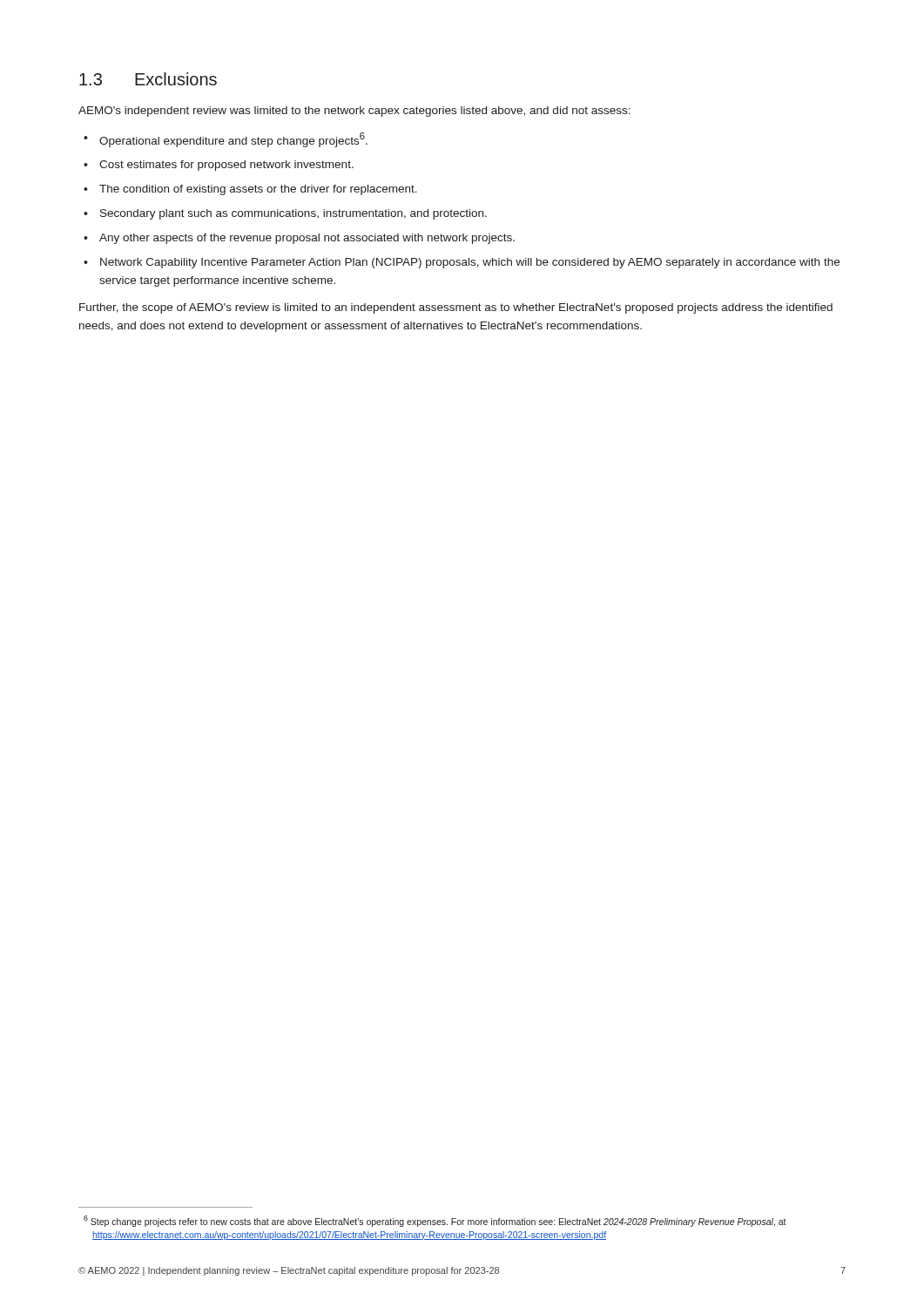Find the footnote with the text "6 Step change projects refer"

(435, 1227)
